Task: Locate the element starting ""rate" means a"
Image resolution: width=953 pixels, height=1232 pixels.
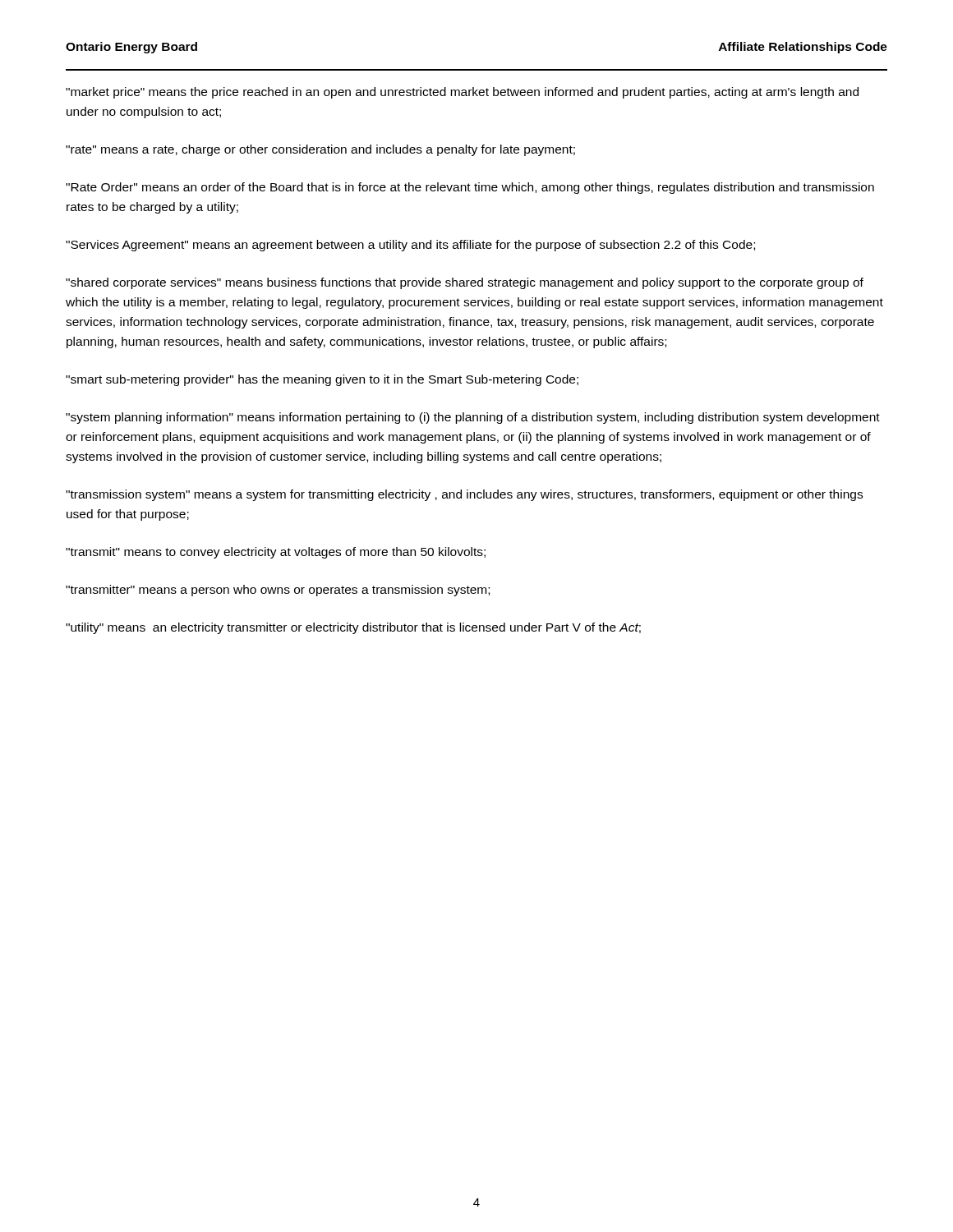Action: [x=321, y=149]
